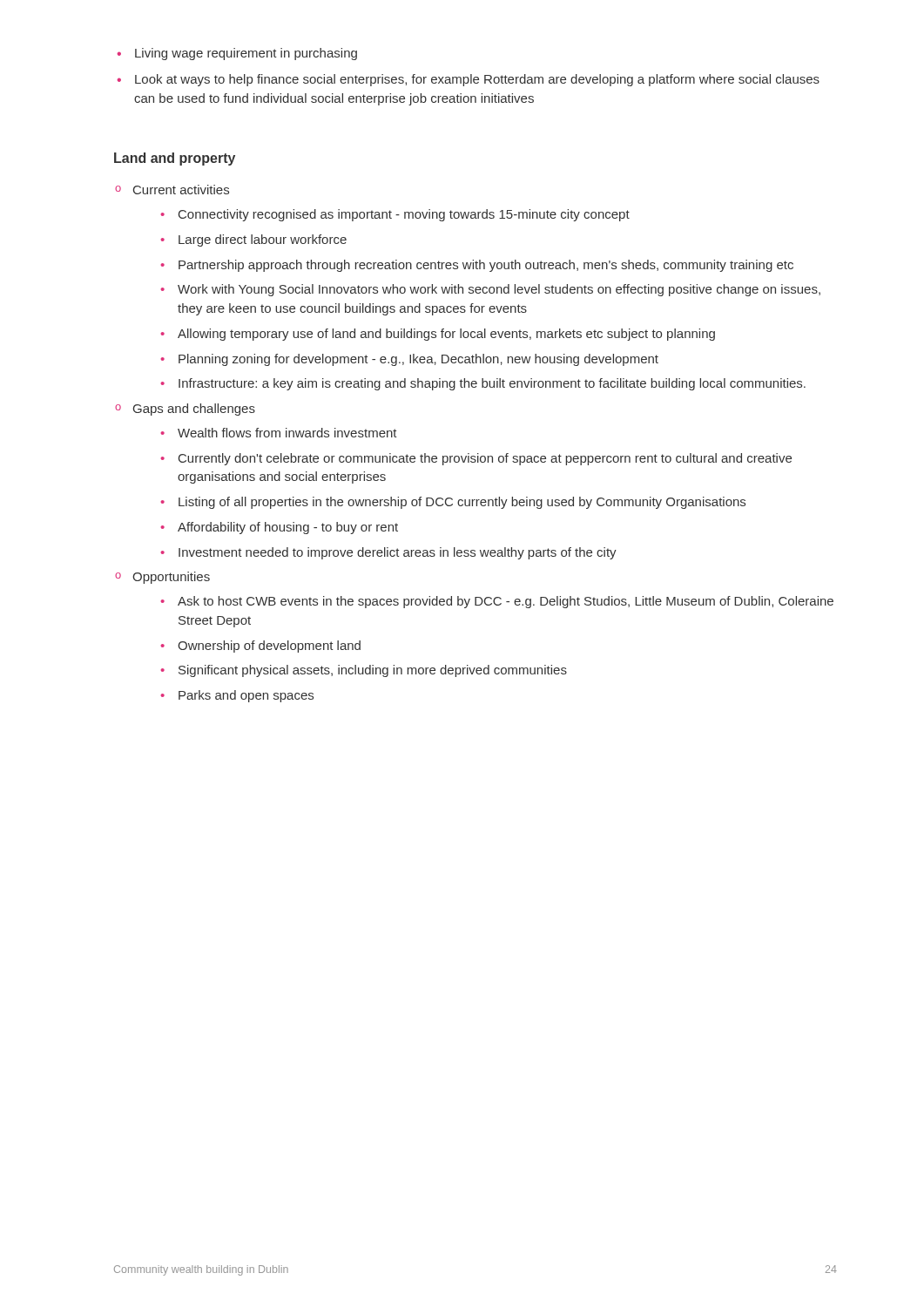Locate the block of text that opens with "Investment needed to improve"
Screen dimensions: 1307x924
[397, 552]
